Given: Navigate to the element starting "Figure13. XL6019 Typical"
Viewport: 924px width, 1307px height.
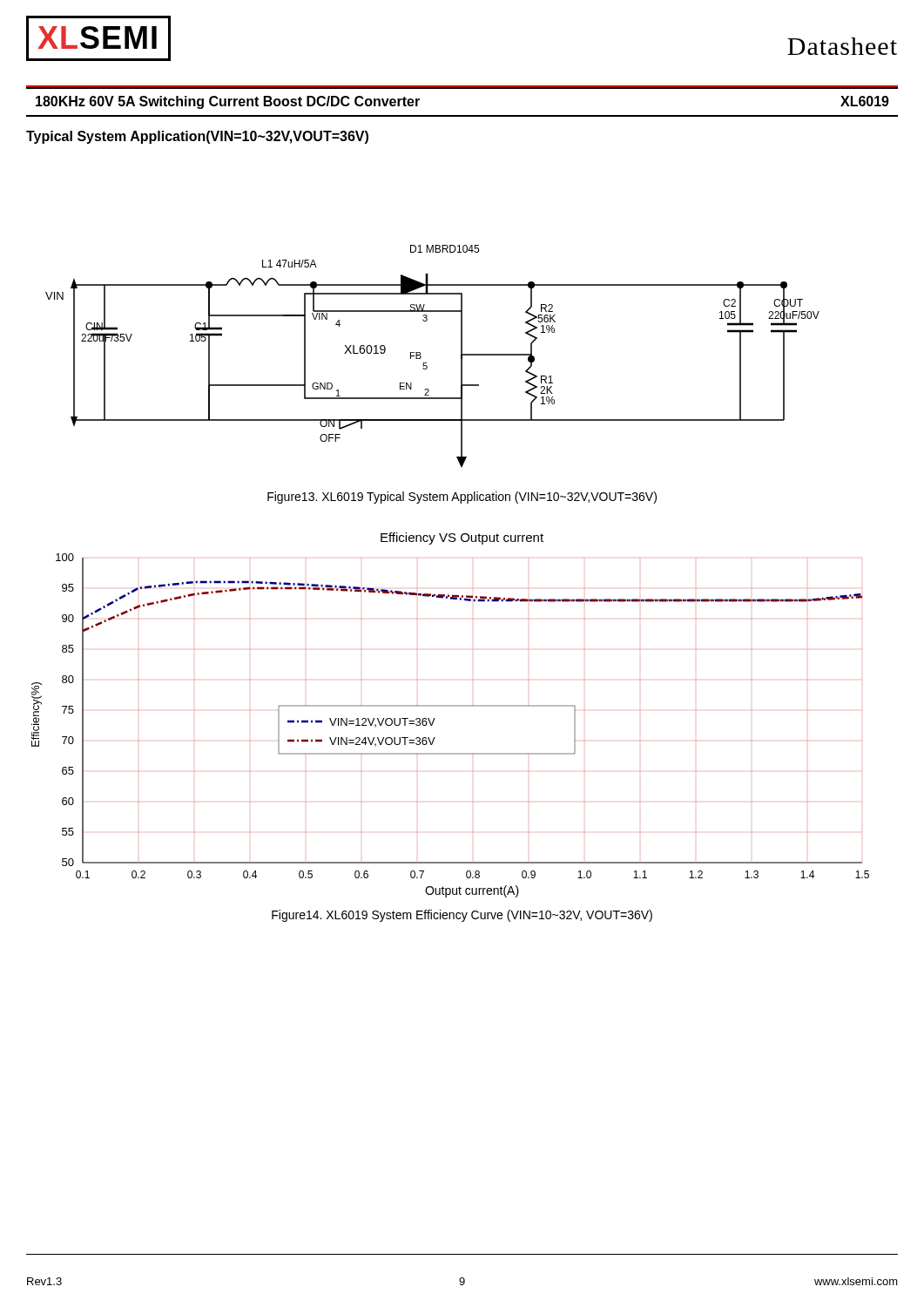Looking at the screenshot, I should (x=462, y=497).
